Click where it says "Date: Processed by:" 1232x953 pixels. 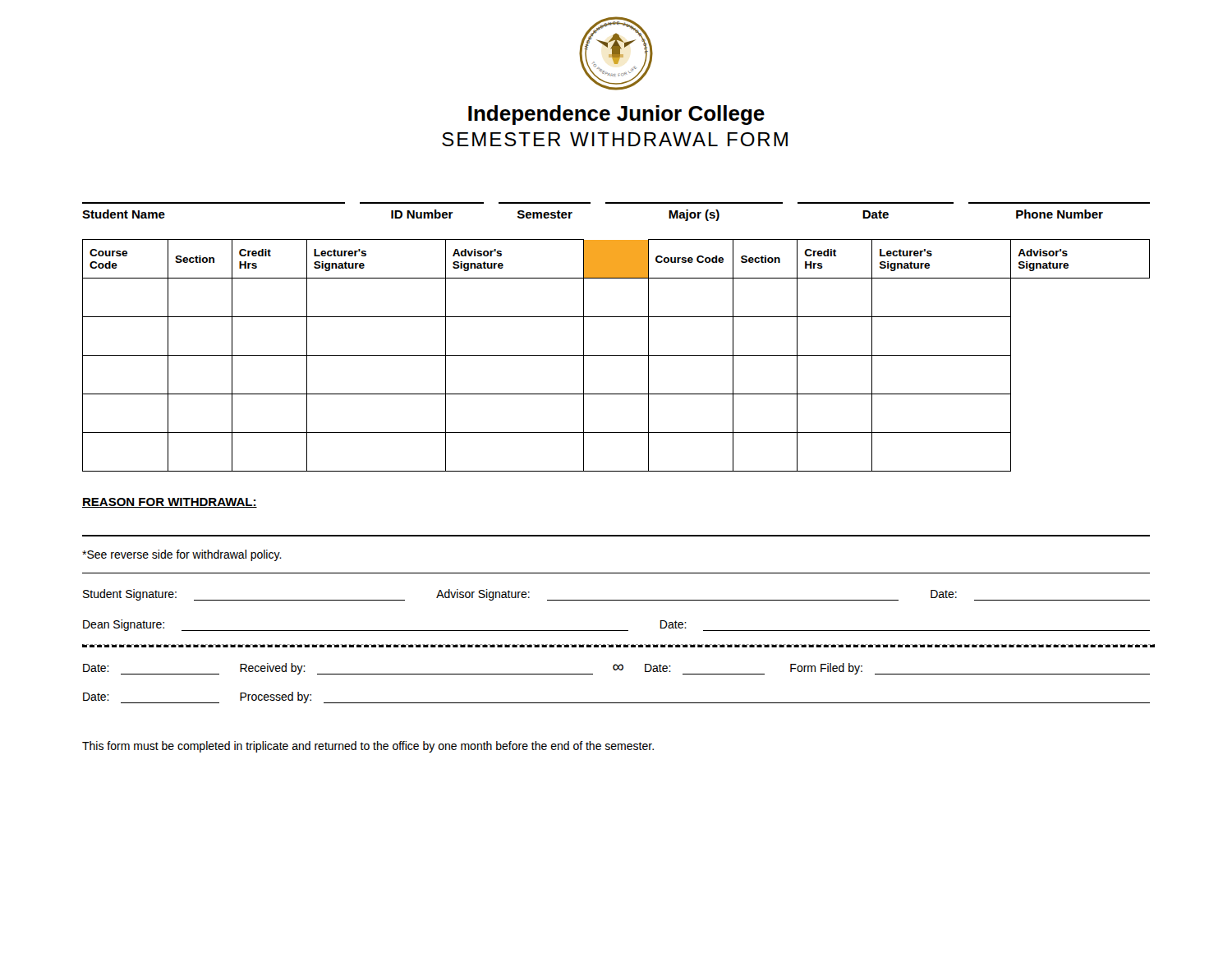click(616, 695)
